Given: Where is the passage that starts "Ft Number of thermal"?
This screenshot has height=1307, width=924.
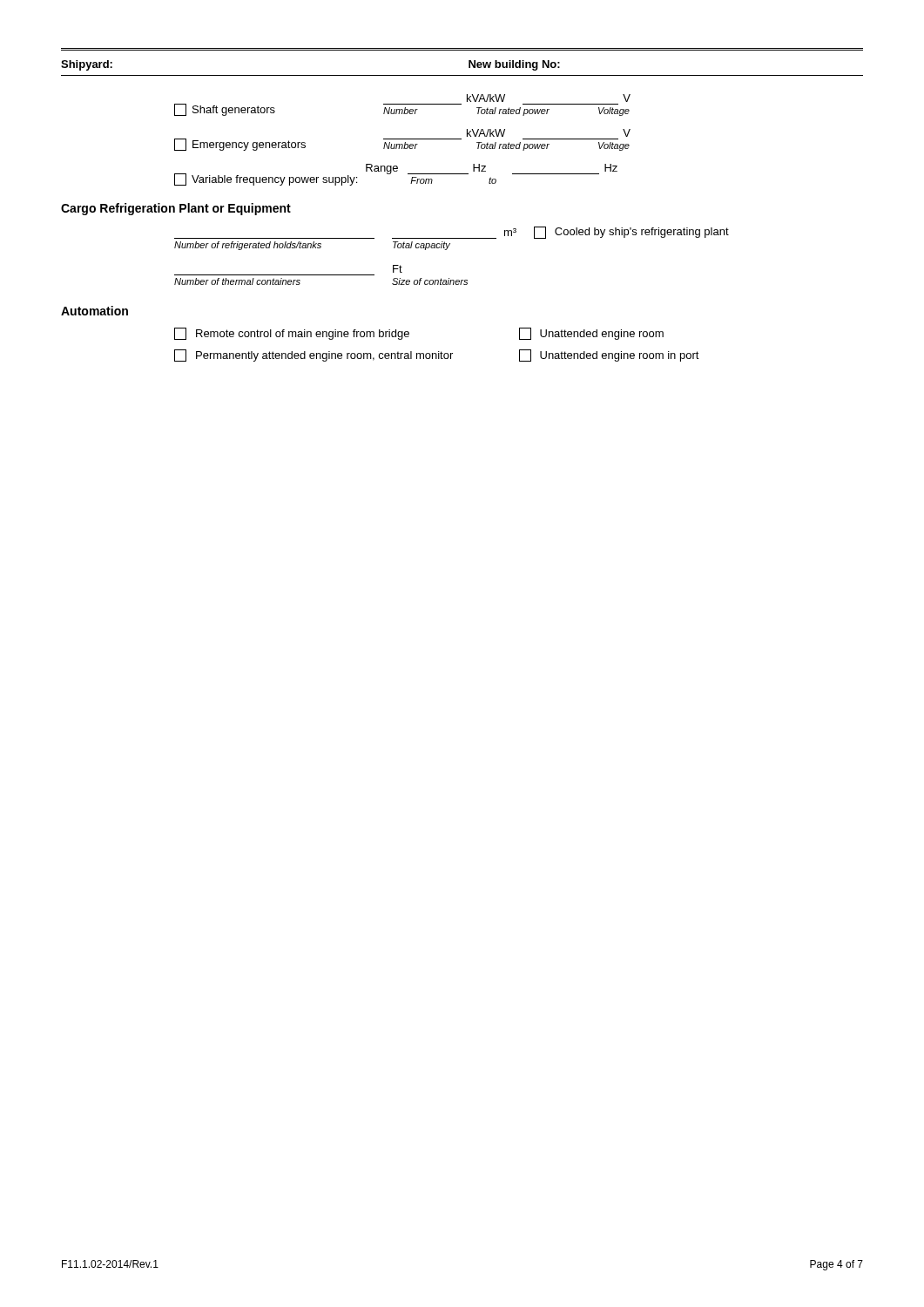Looking at the screenshot, I should point(398,269).
